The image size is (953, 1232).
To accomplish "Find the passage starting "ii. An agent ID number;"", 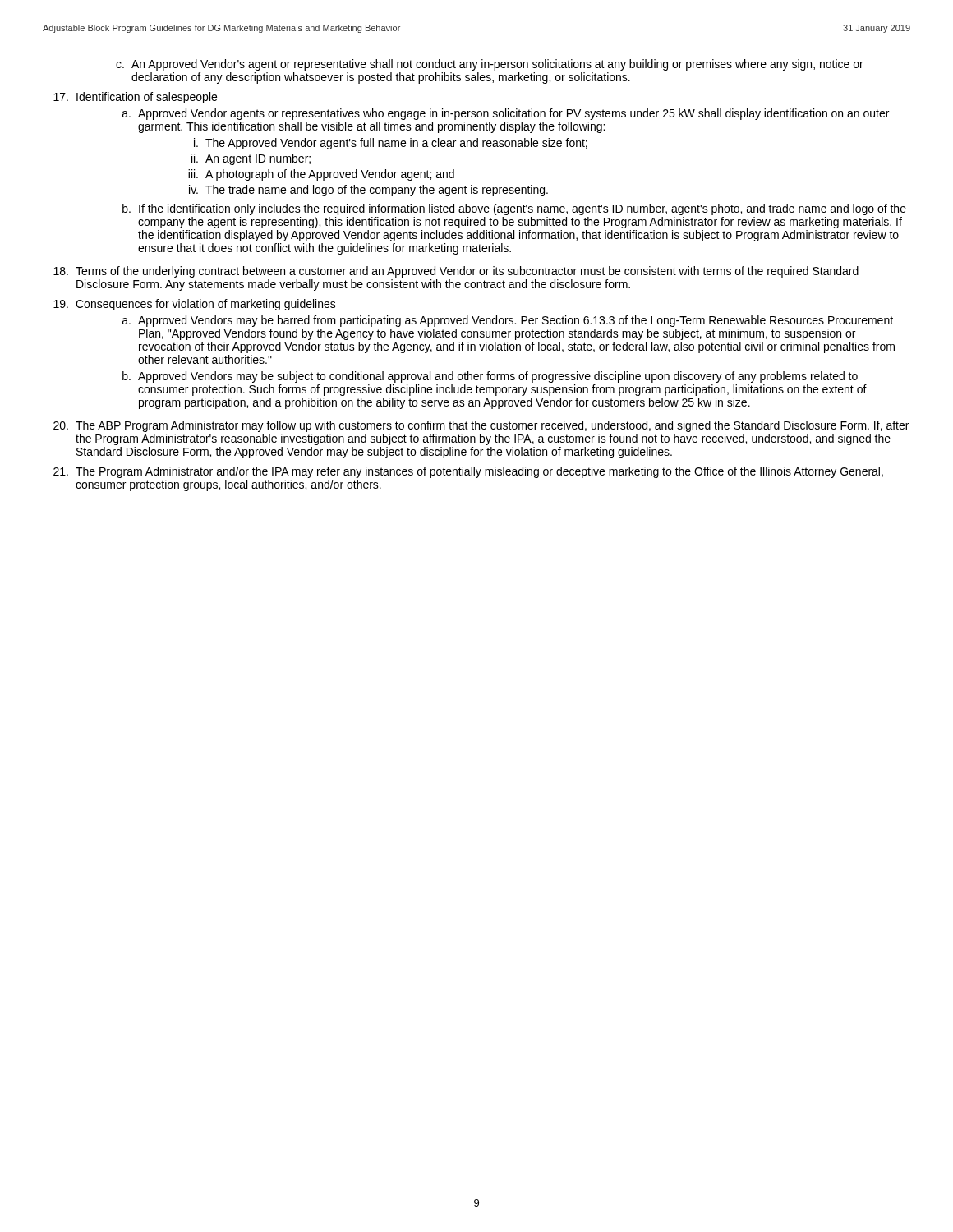I will click(x=541, y=158).
